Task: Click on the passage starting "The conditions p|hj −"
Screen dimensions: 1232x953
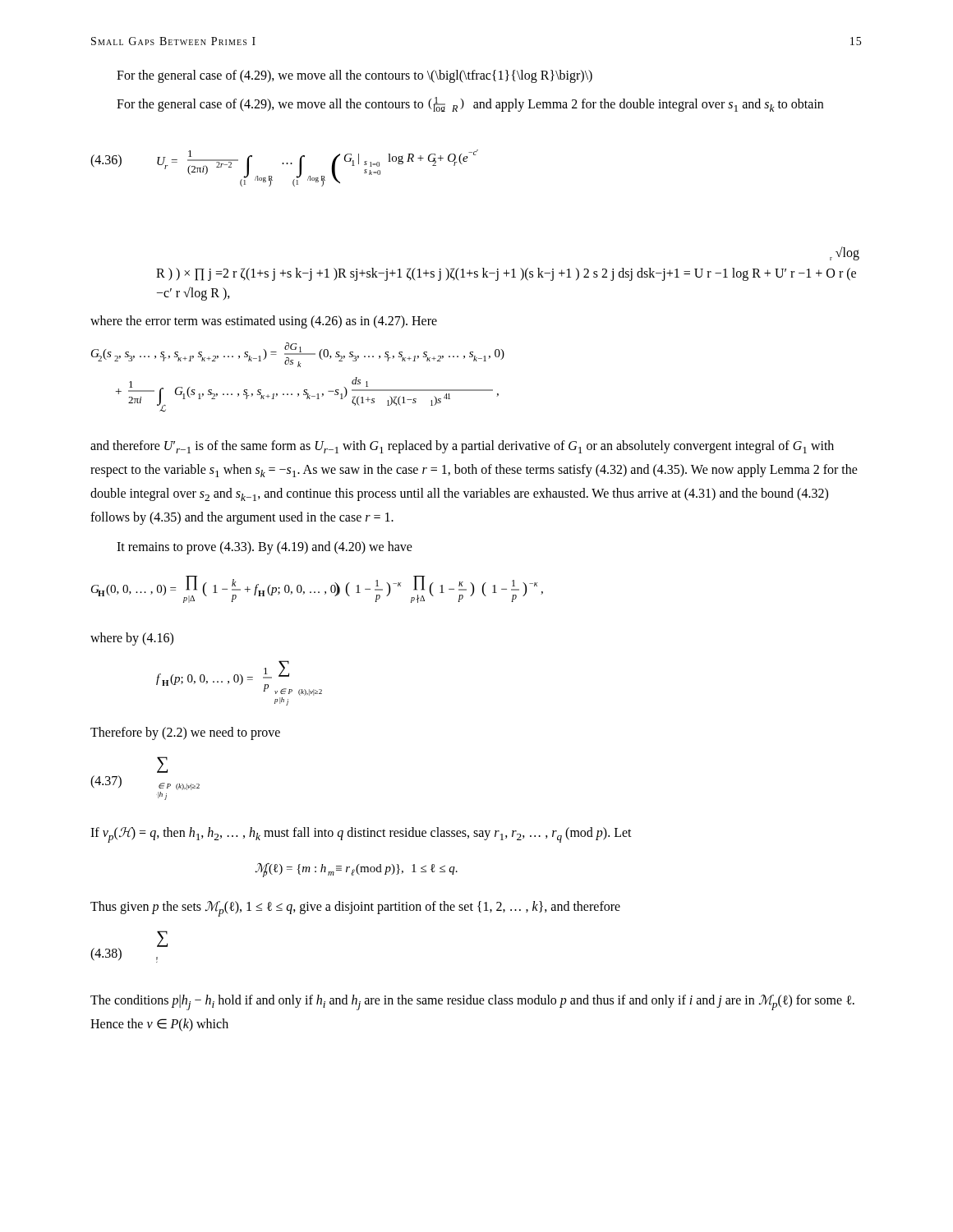Action: tap(476, 1012)
